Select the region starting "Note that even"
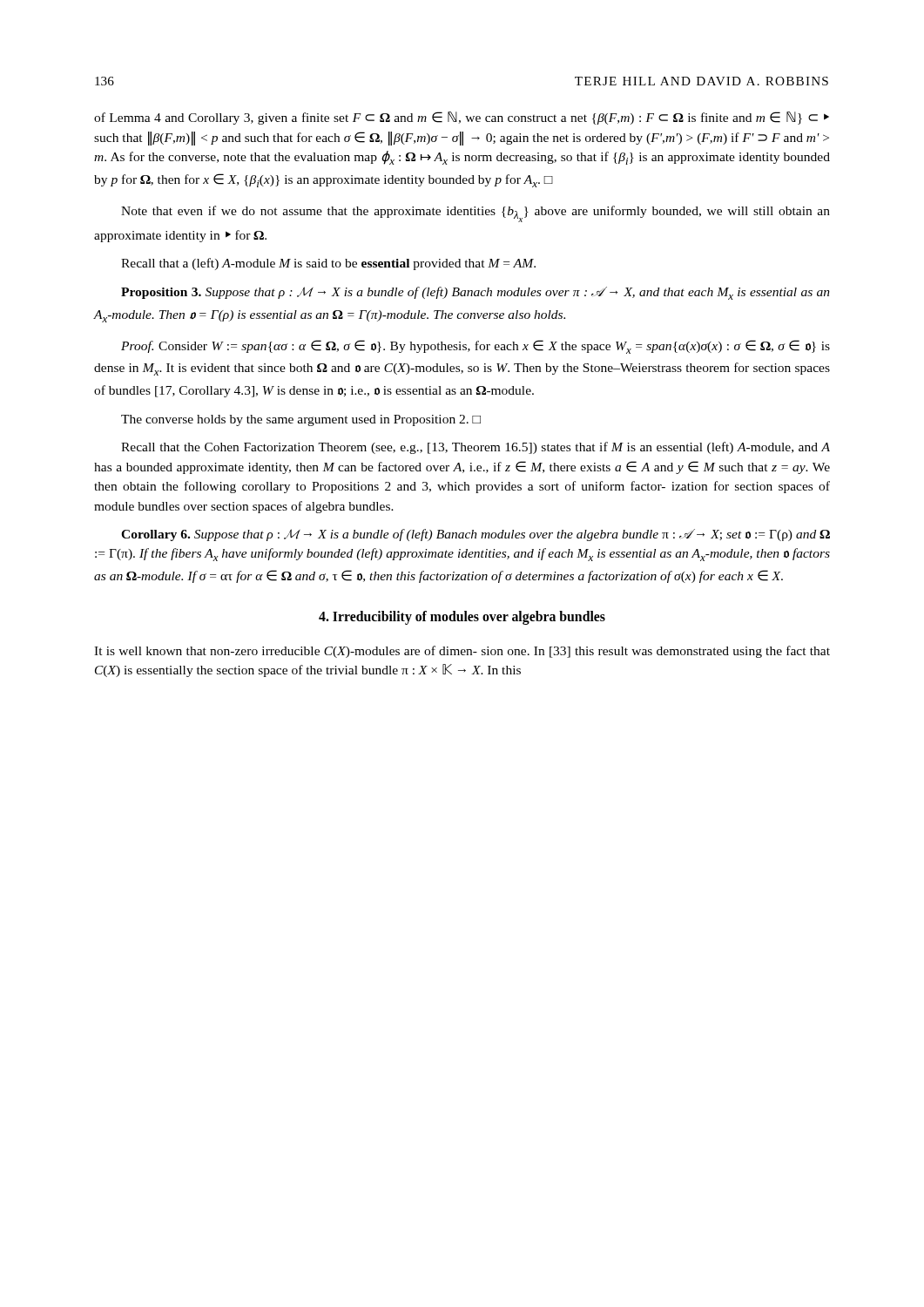 (462, 223)
